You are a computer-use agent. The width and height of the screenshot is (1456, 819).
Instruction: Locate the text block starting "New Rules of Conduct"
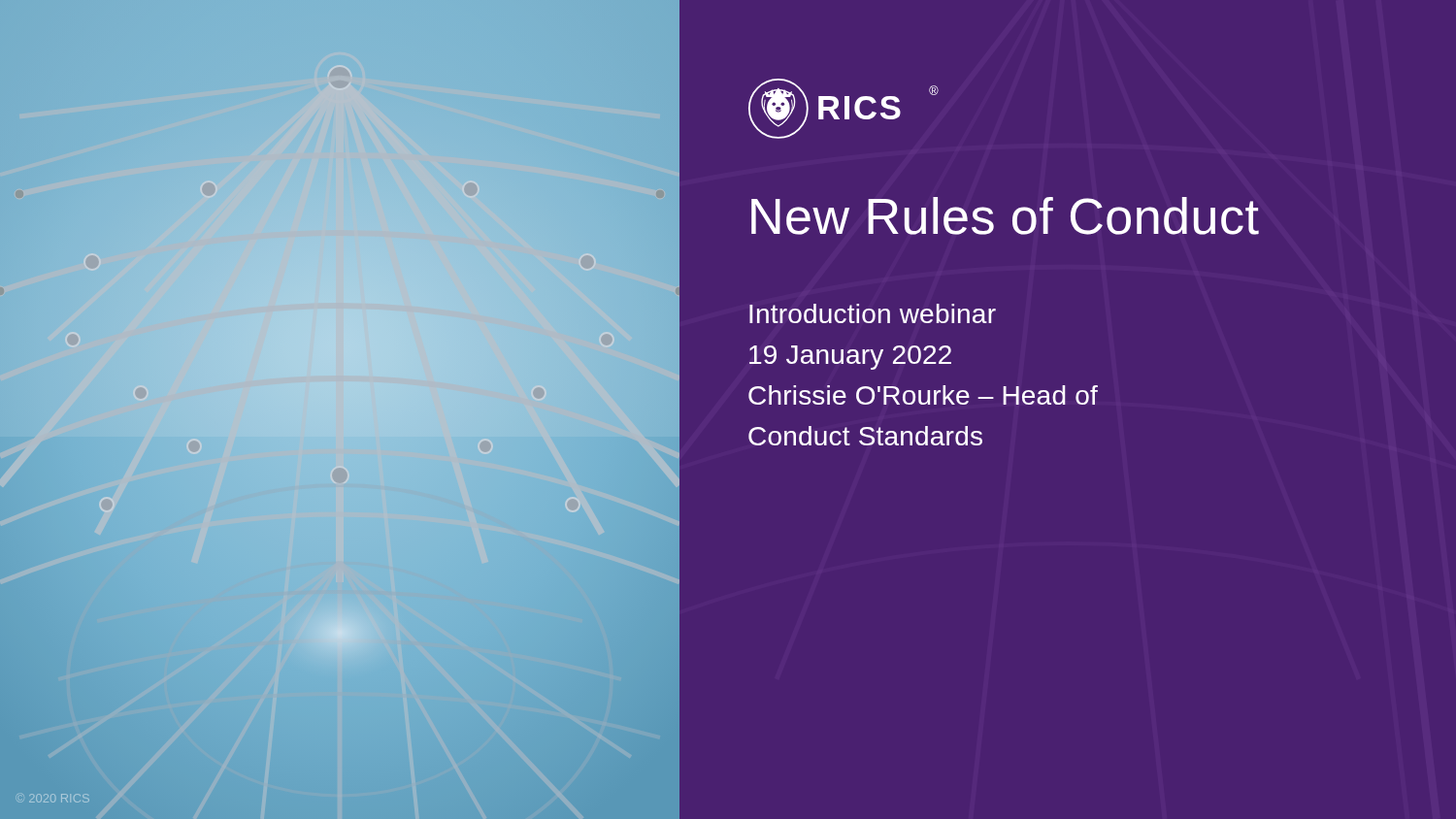(x=1003, y=216)
